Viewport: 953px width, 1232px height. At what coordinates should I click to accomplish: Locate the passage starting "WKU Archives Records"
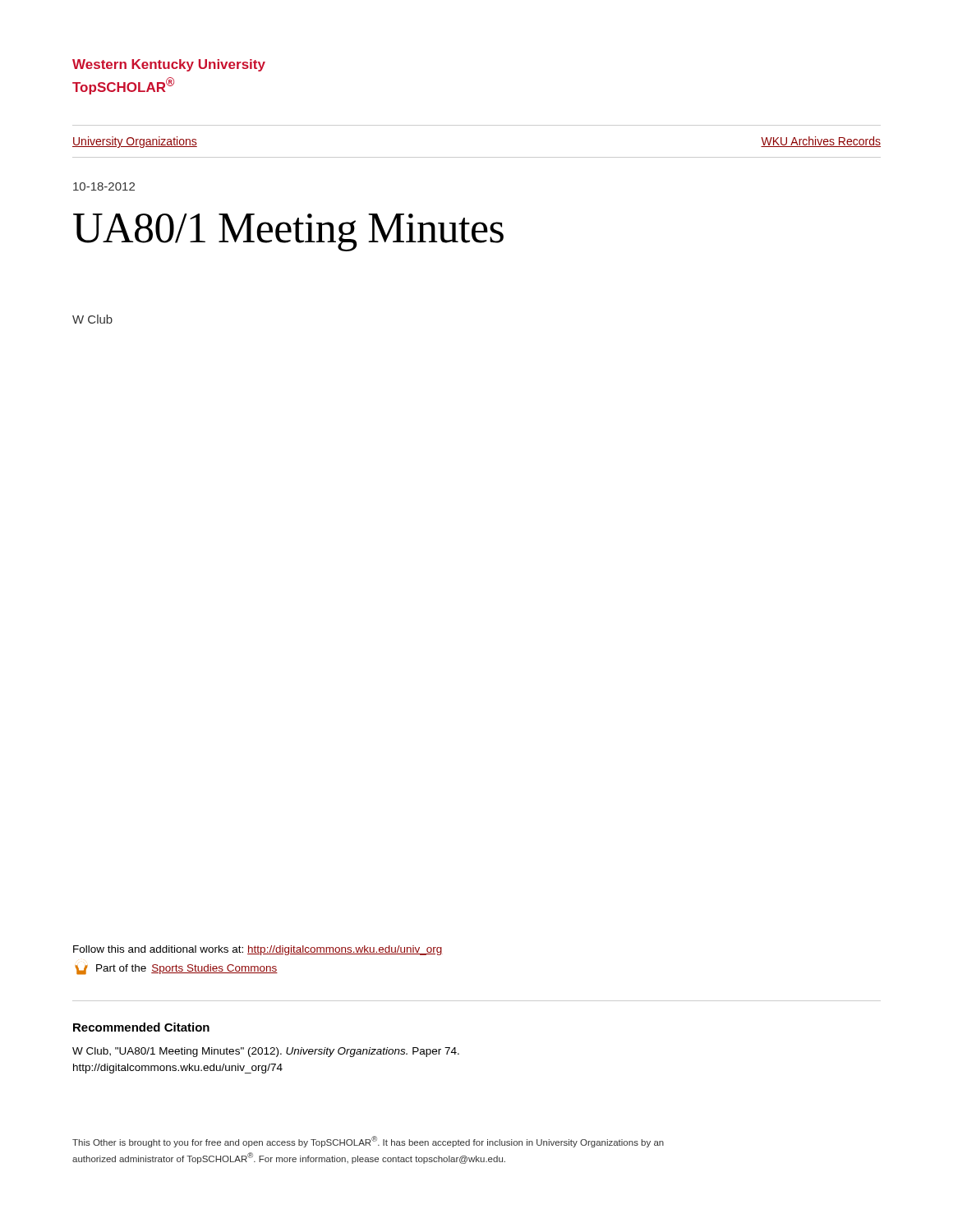821,141
